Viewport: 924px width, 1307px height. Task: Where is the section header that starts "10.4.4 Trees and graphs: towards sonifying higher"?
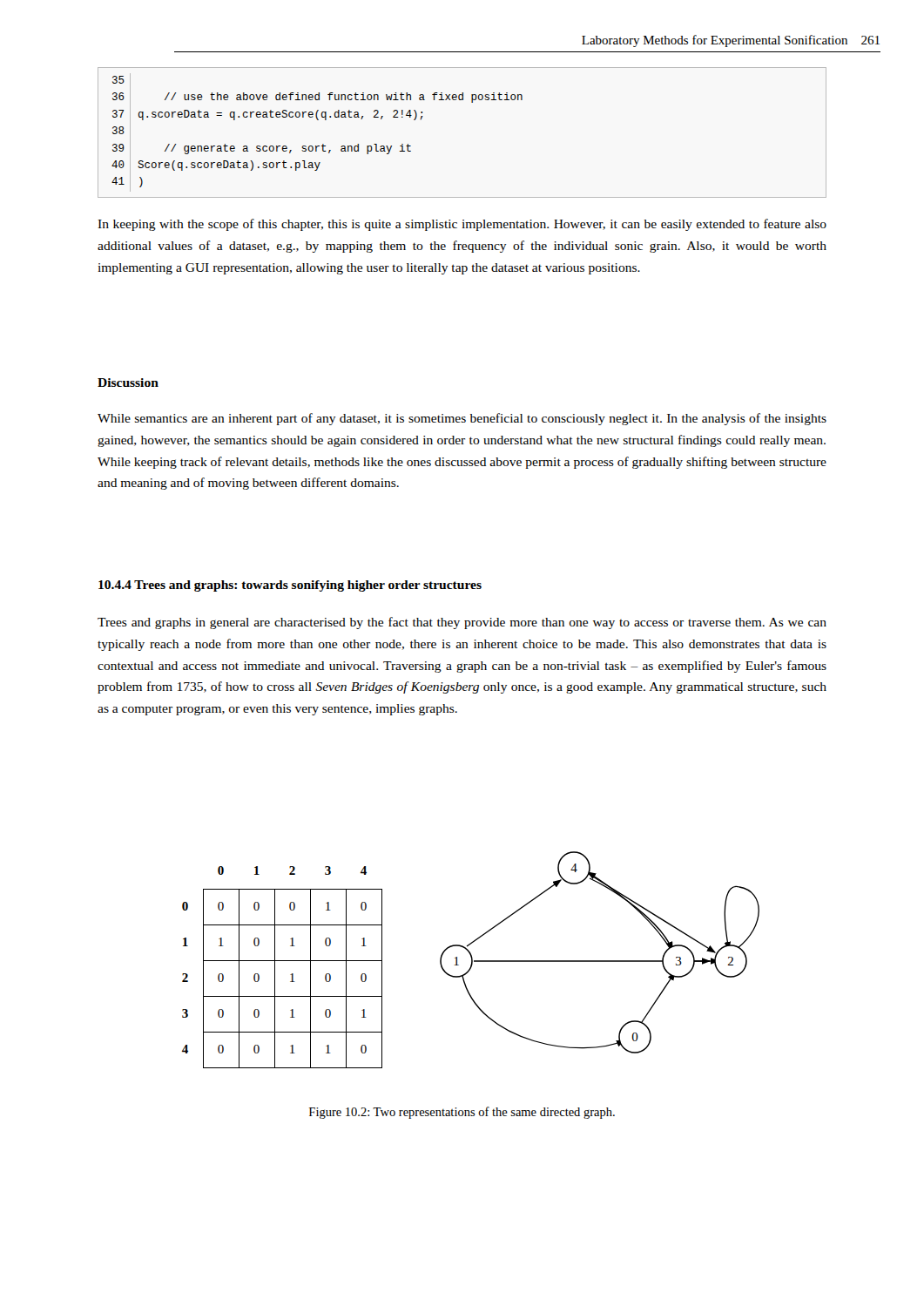tap(290, 584)
